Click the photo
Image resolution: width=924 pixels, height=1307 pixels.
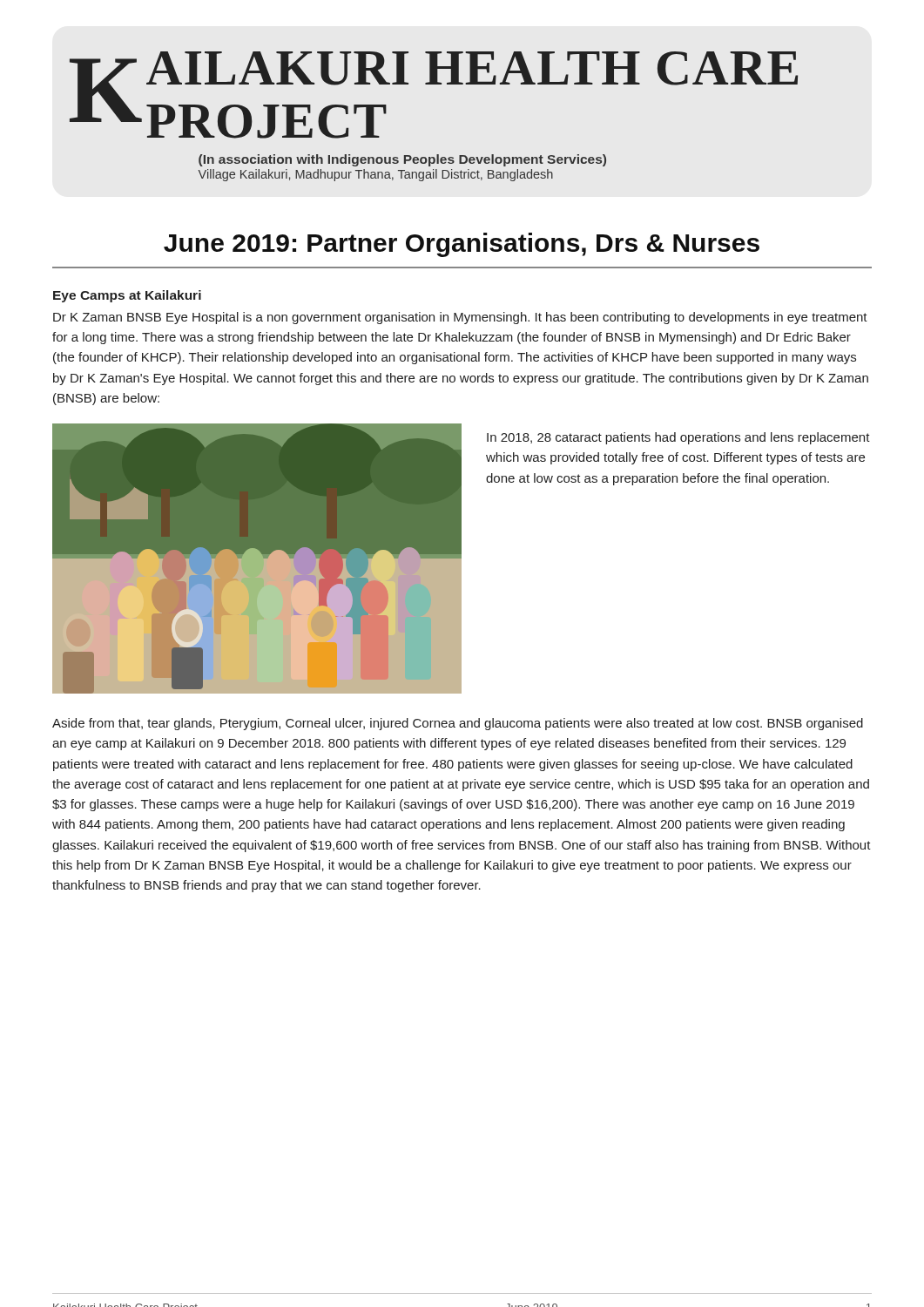257,560
